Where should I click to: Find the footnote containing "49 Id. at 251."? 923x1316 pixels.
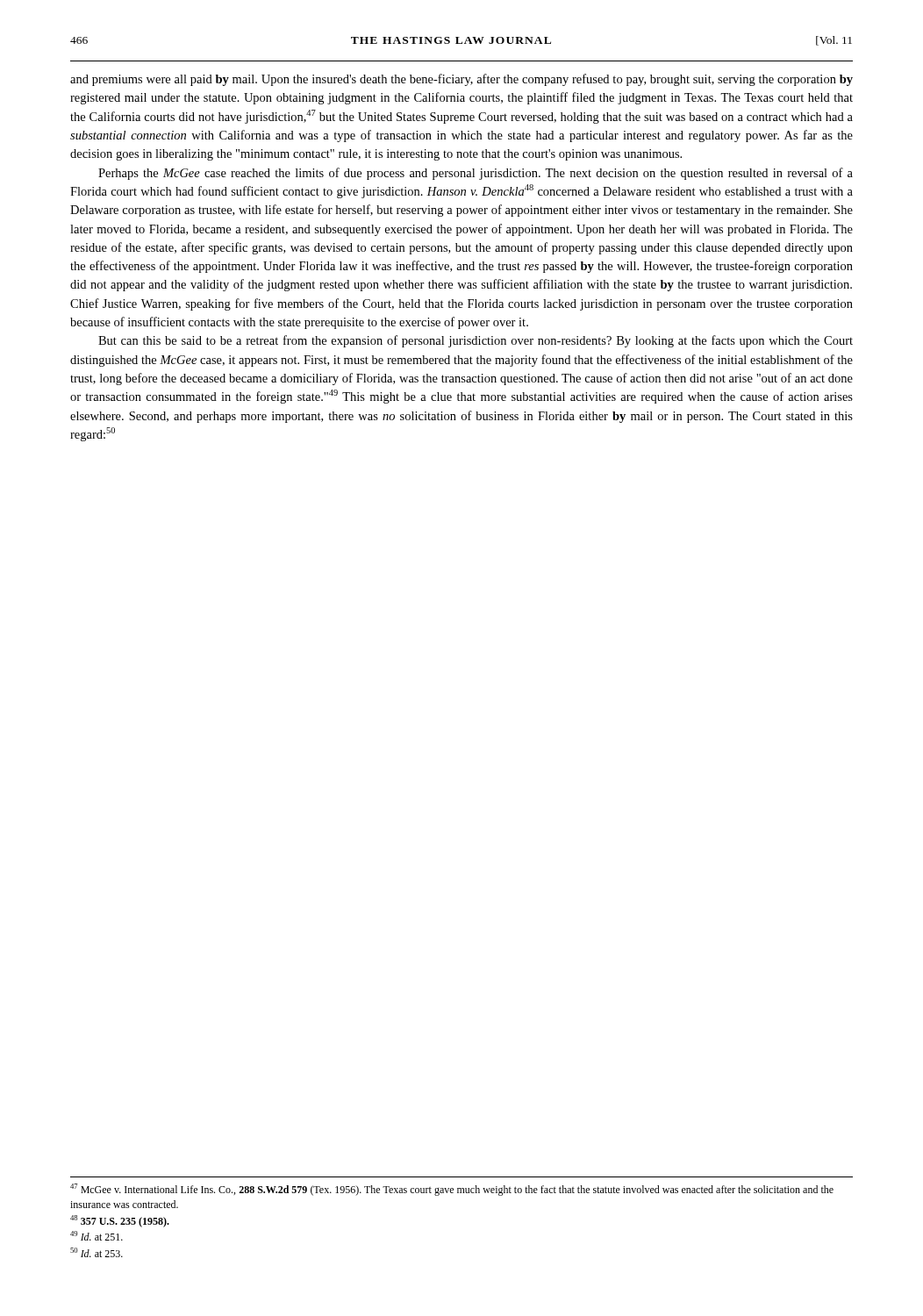pyautogui.click(x=97, y=1237)
